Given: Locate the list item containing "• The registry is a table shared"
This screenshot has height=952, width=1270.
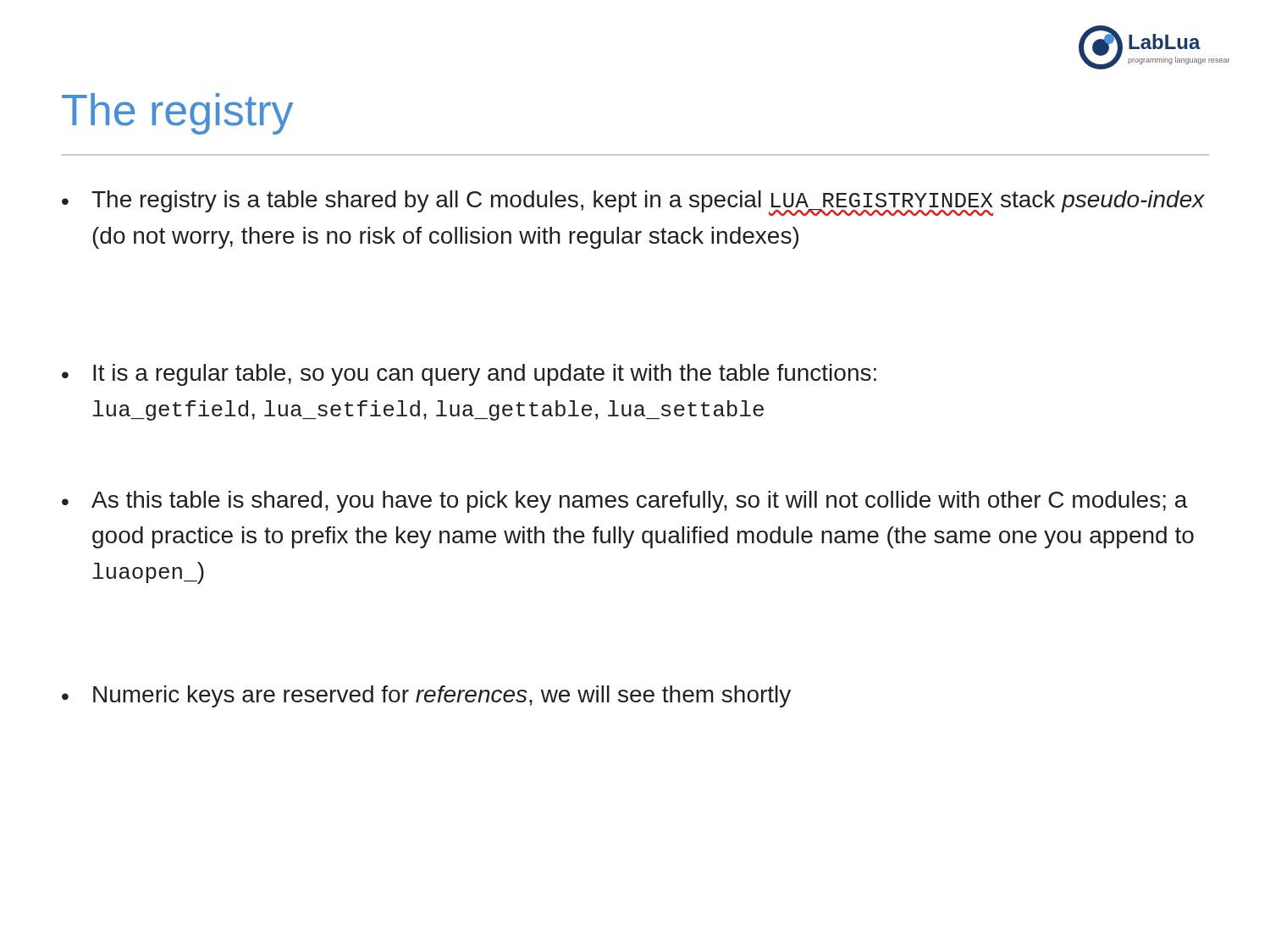Looking at the screenshot, I should 635,218.
